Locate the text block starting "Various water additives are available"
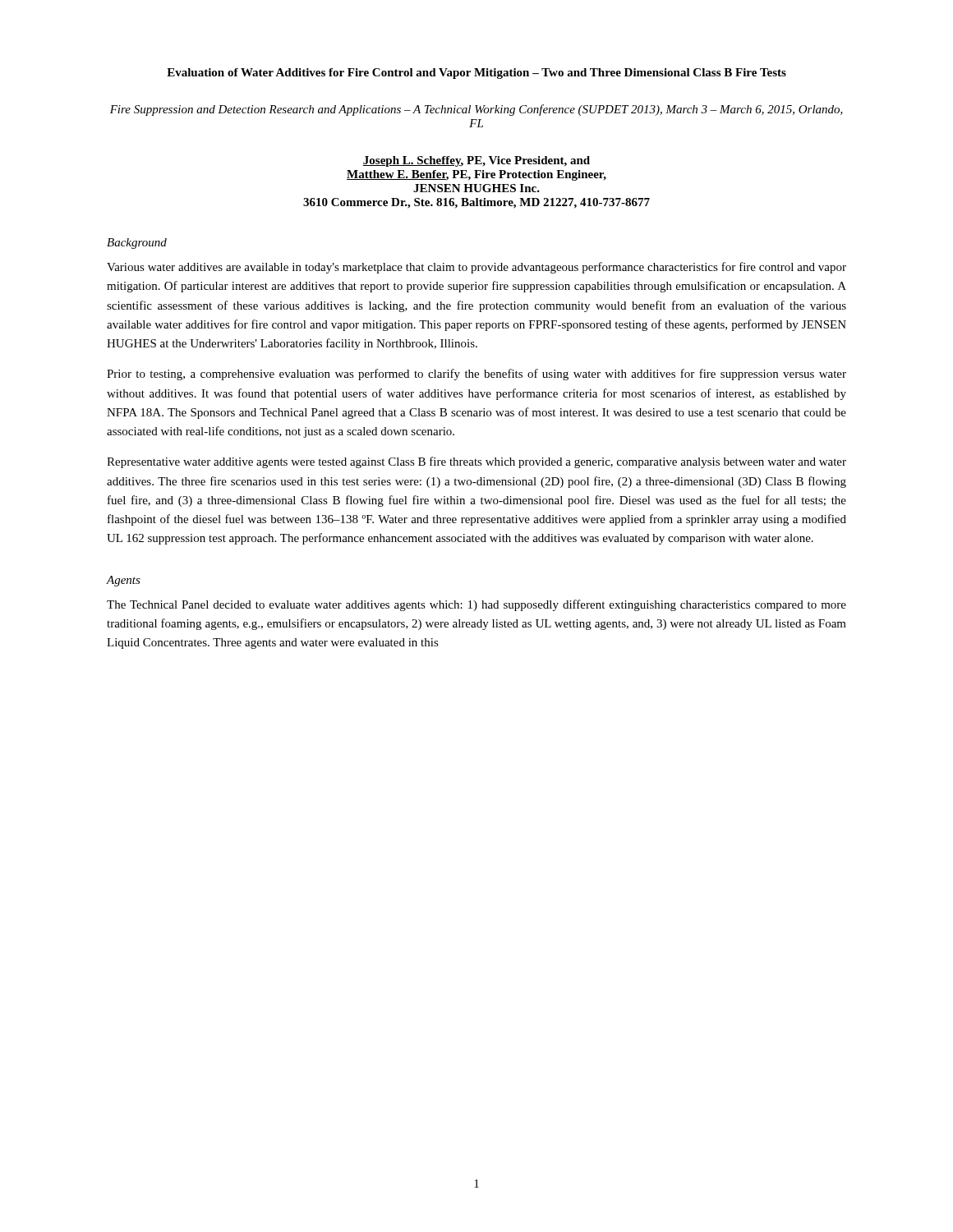 click(476, 305)
